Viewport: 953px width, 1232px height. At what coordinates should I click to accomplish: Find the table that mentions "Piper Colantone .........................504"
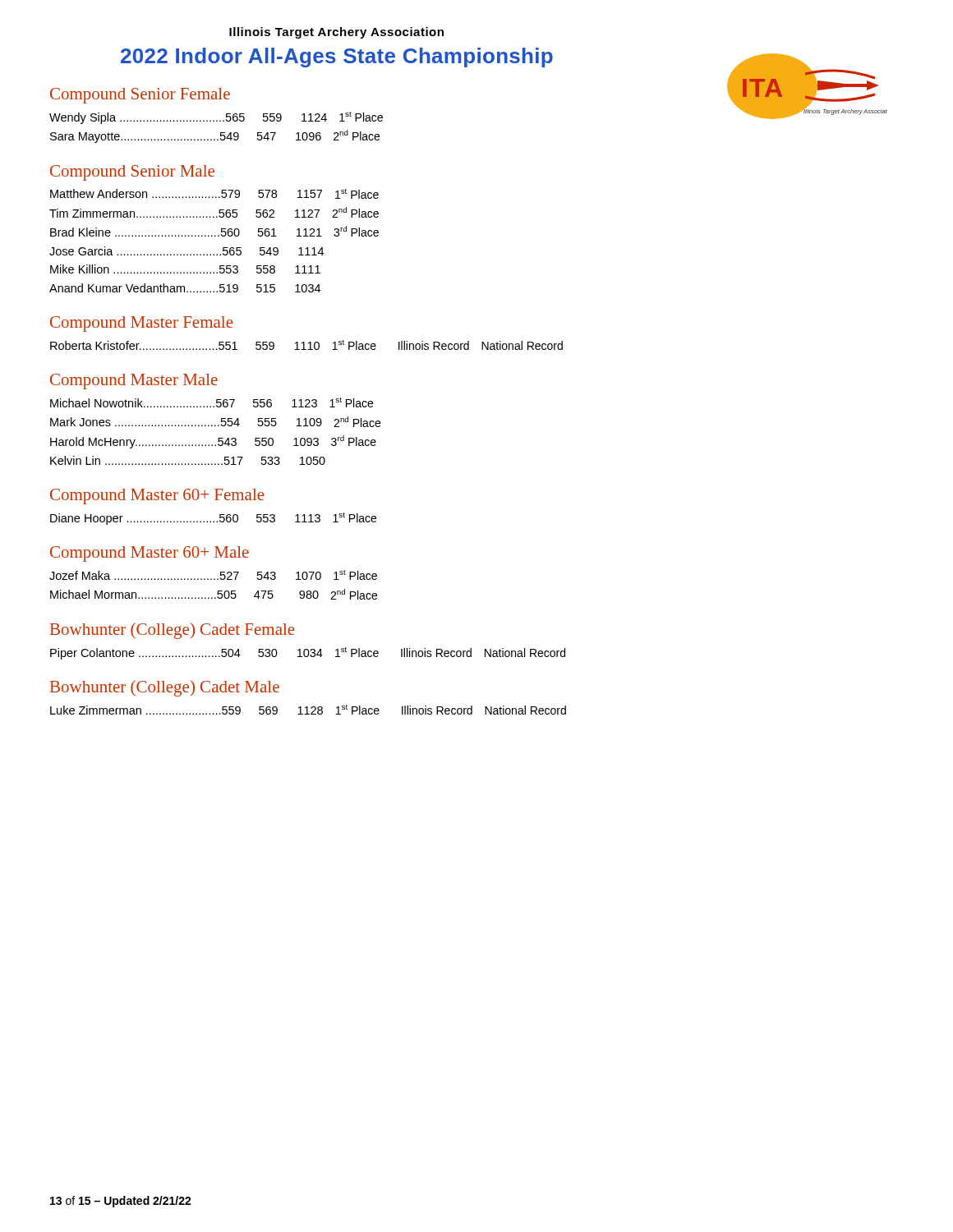337,653
